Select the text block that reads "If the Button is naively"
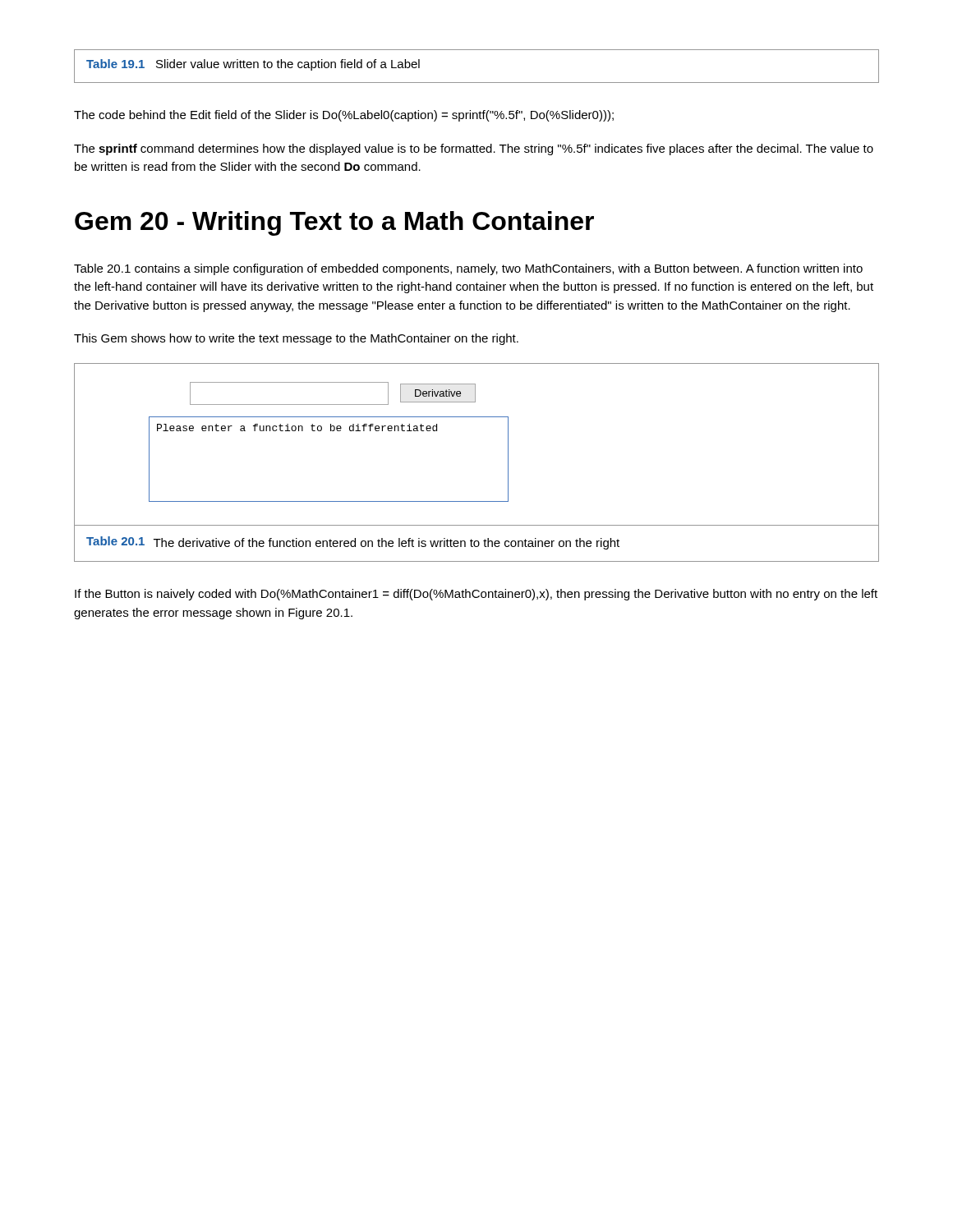This screenshot has height=1232, width=953. pyautogui.click(x=476, y=603)
